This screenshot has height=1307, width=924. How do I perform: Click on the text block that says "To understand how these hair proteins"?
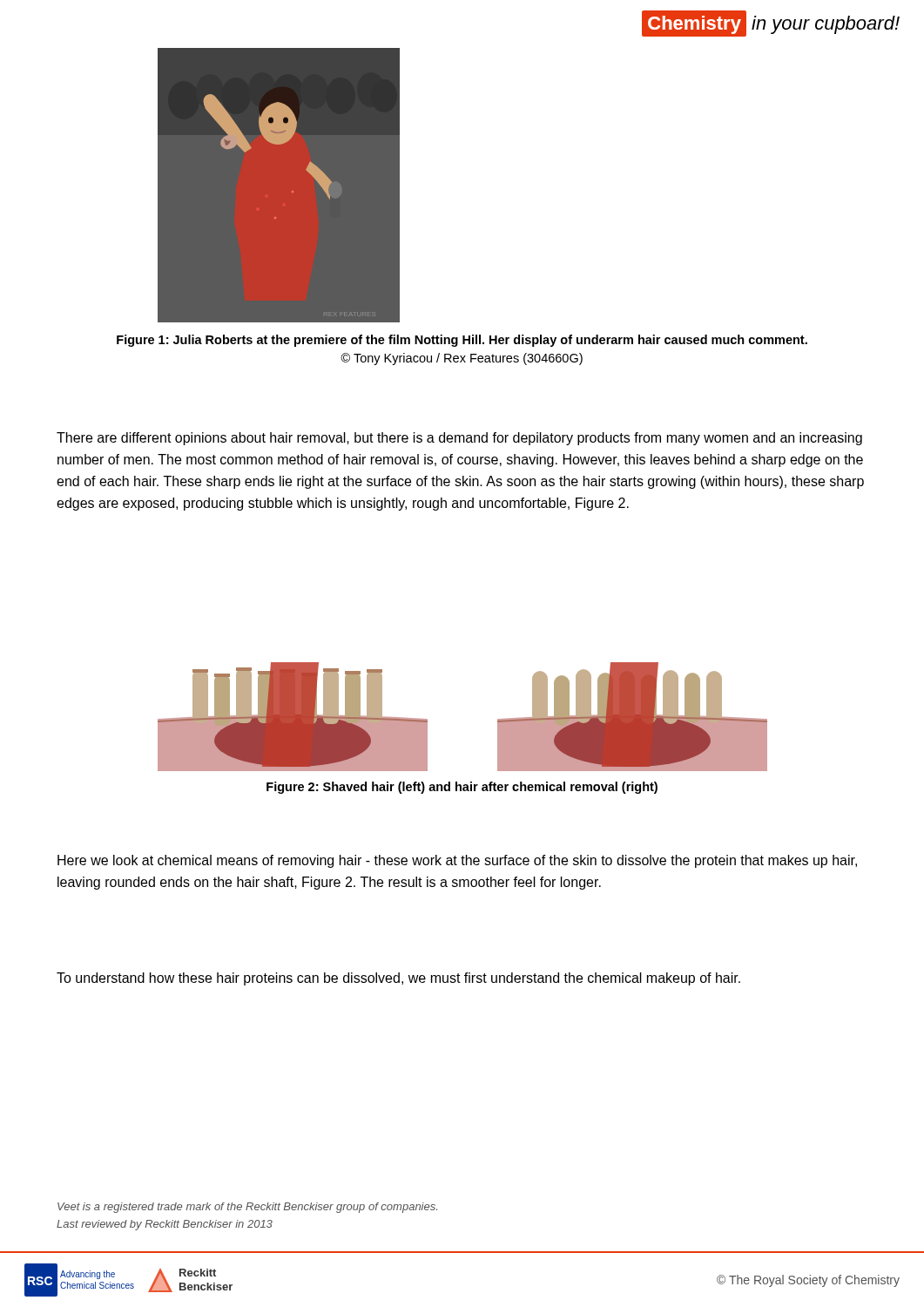coord(399,978)
